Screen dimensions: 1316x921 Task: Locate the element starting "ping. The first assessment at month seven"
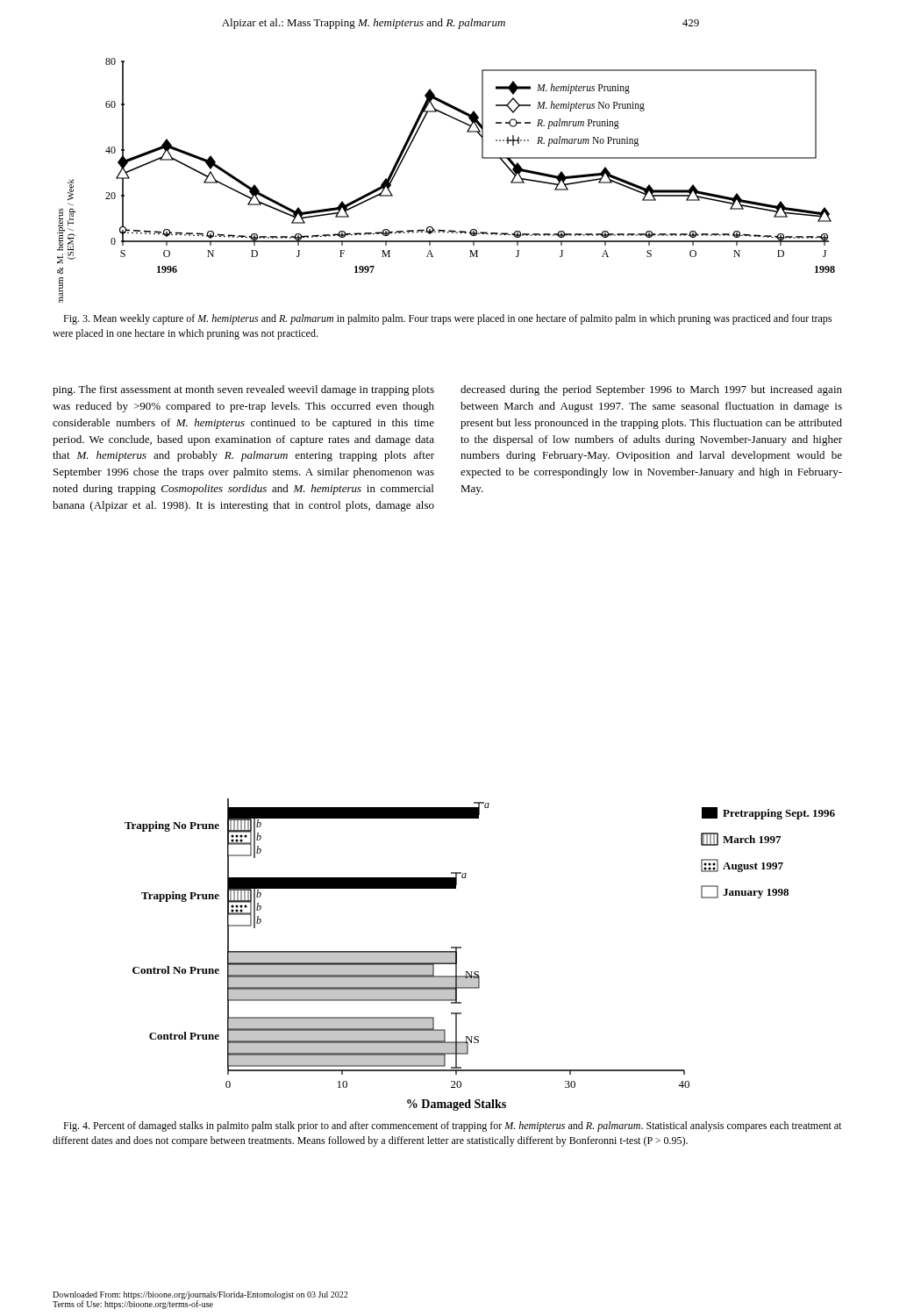[250, 390]
